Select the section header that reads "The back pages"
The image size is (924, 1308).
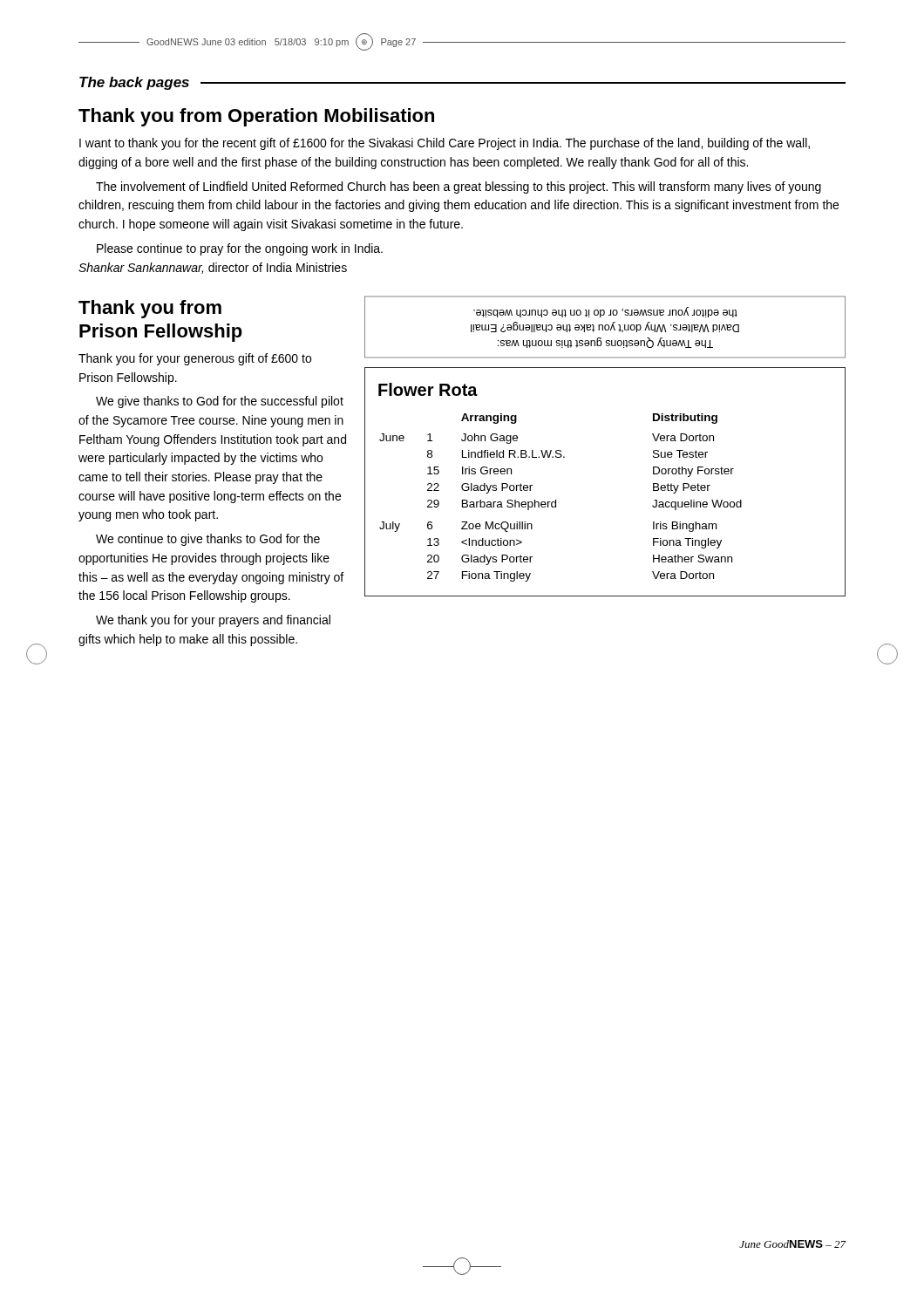[134, 82]
